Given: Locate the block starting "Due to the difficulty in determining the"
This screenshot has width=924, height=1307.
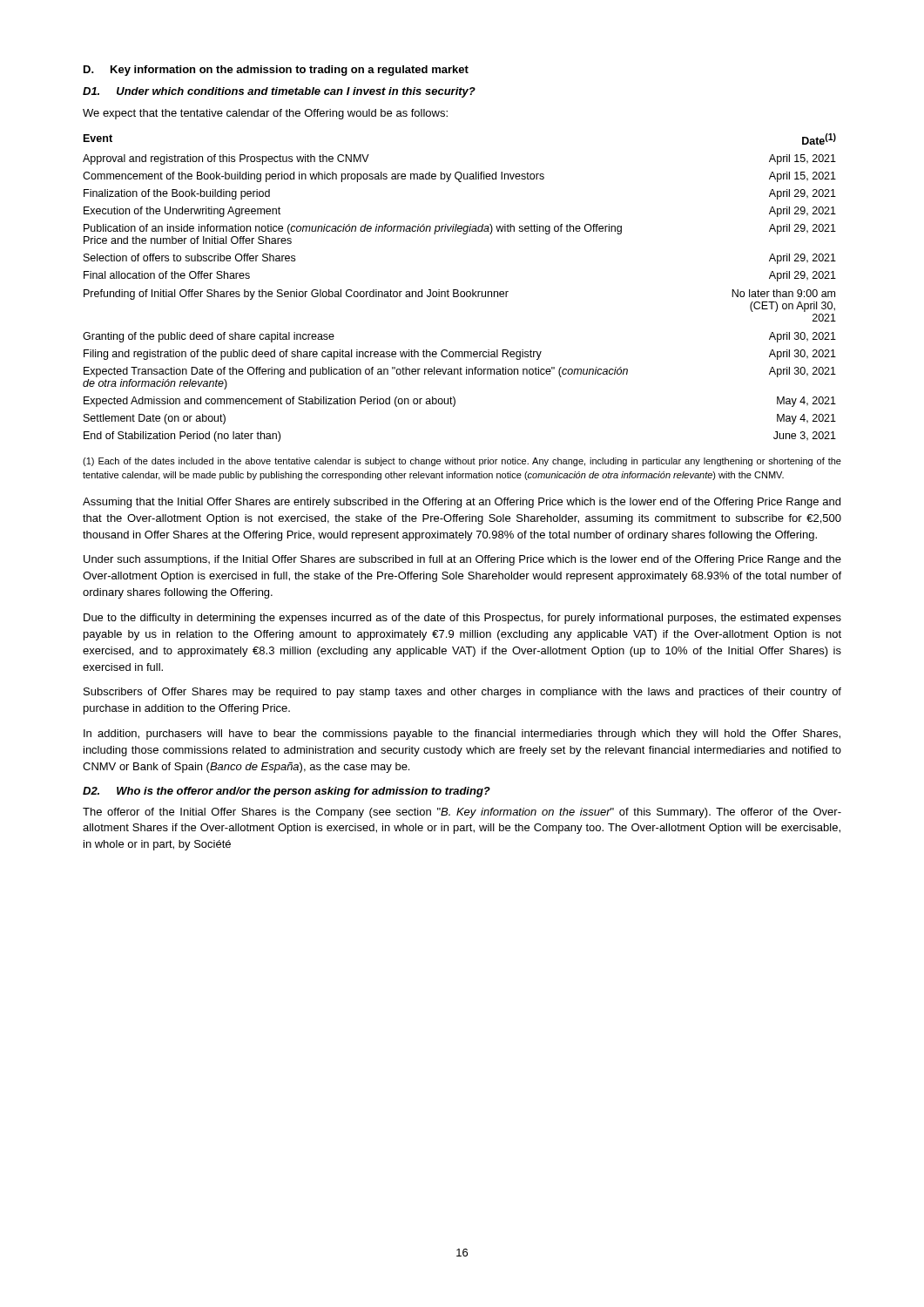Looking at the screenshot, I should [462, 642].
